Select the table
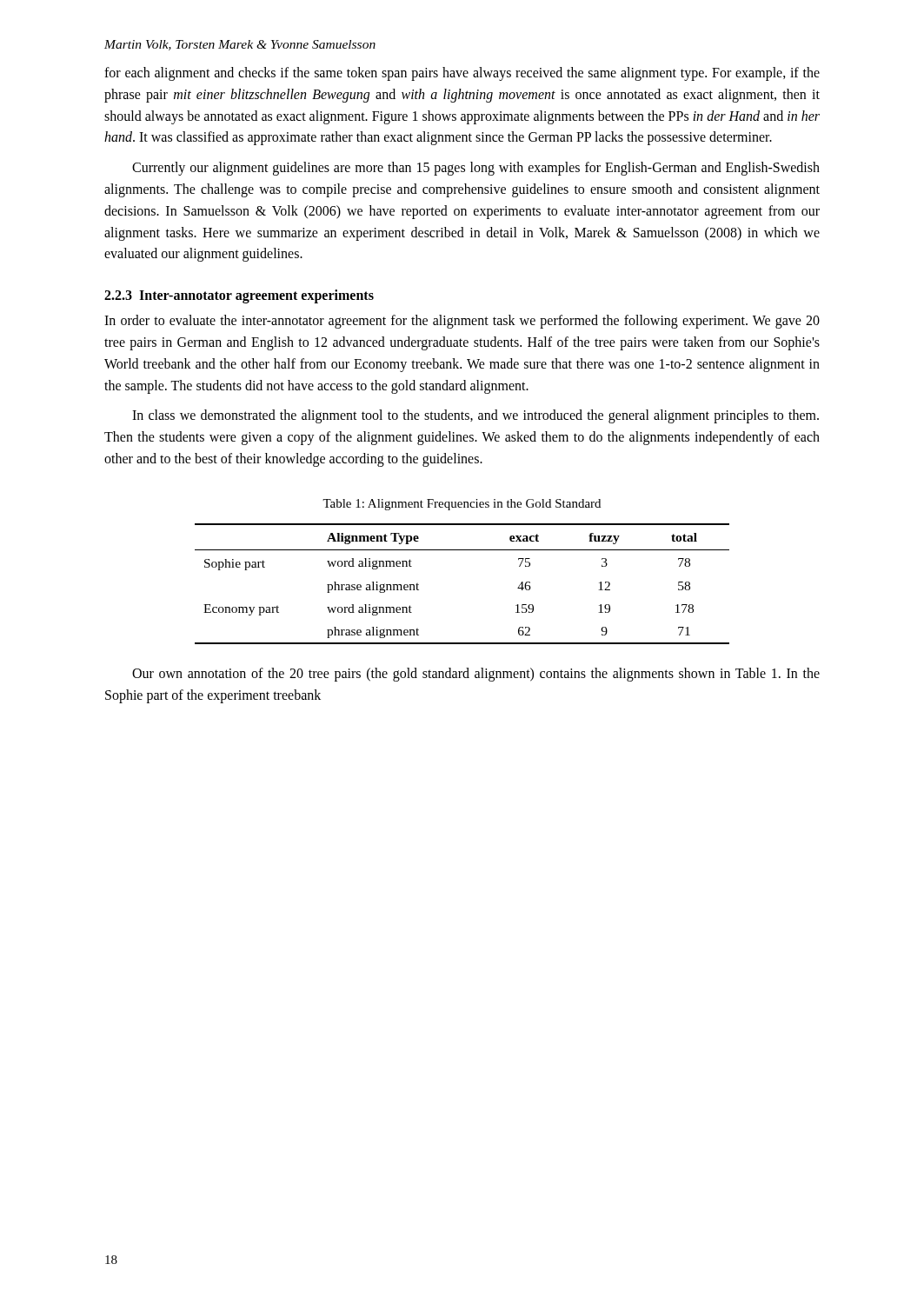 coord(462,584)
